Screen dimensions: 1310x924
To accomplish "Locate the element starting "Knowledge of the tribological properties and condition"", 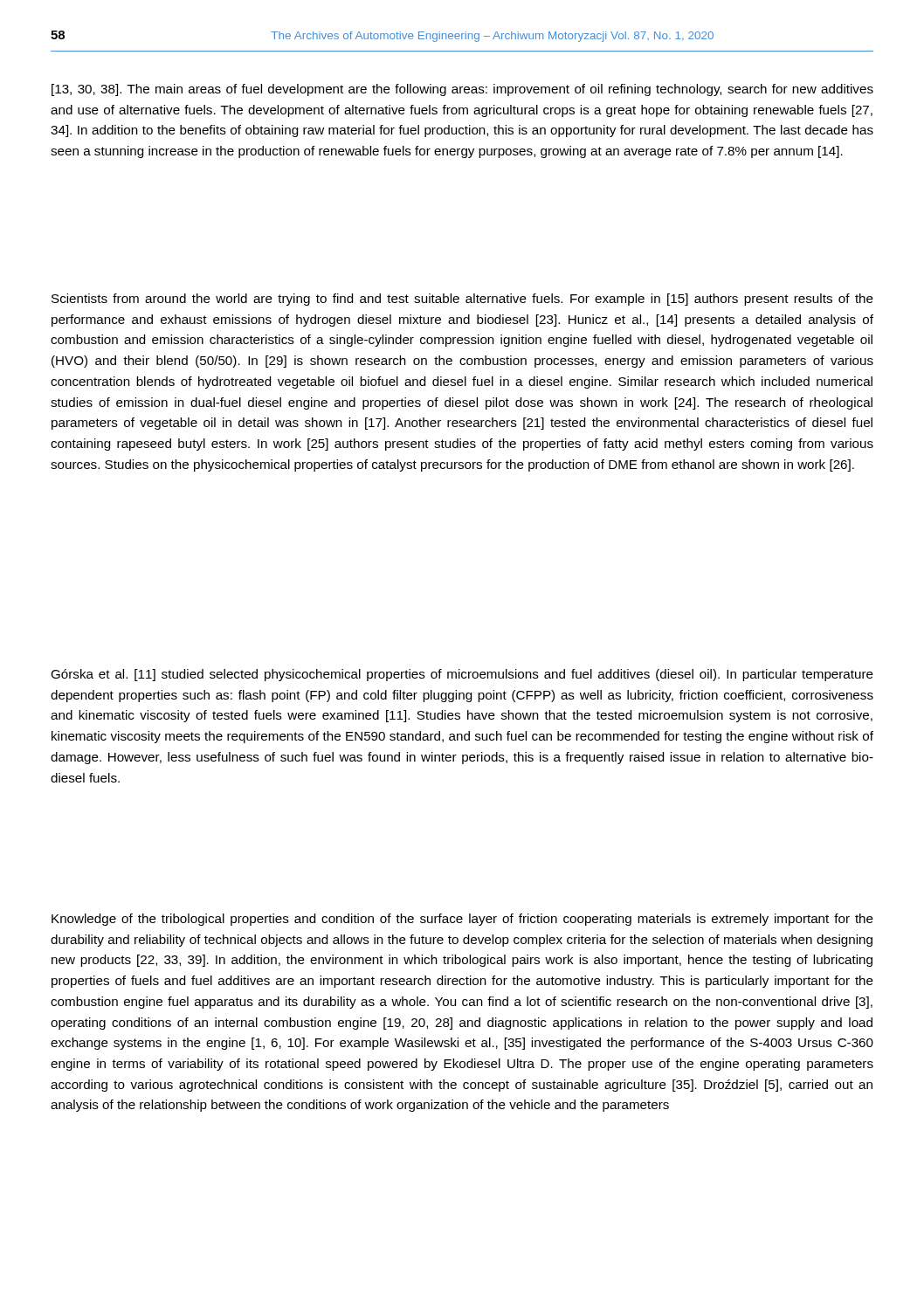I will coord(462,1011).
